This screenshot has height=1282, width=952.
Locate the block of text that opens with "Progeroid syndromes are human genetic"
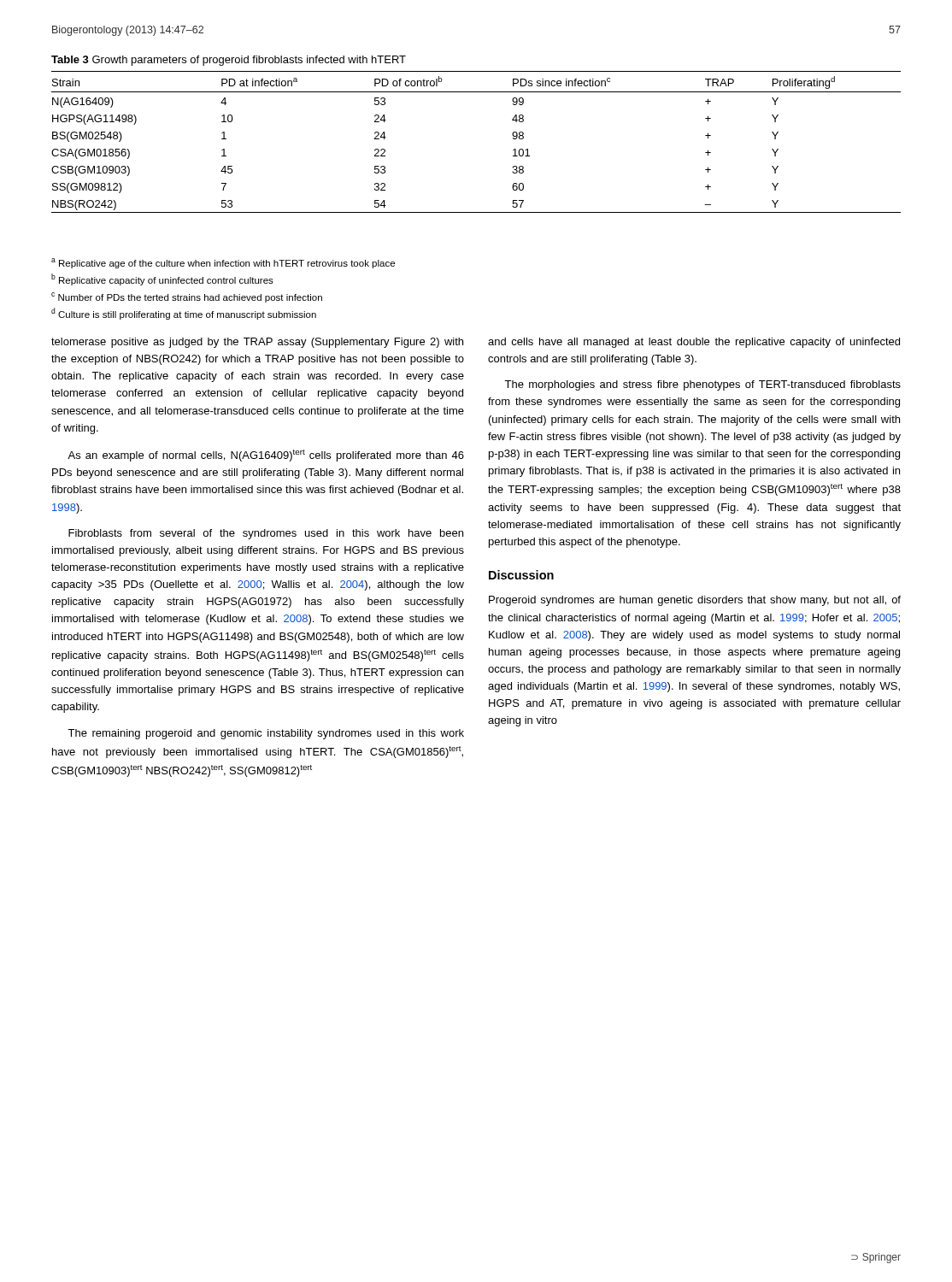(x=694, y=661)
